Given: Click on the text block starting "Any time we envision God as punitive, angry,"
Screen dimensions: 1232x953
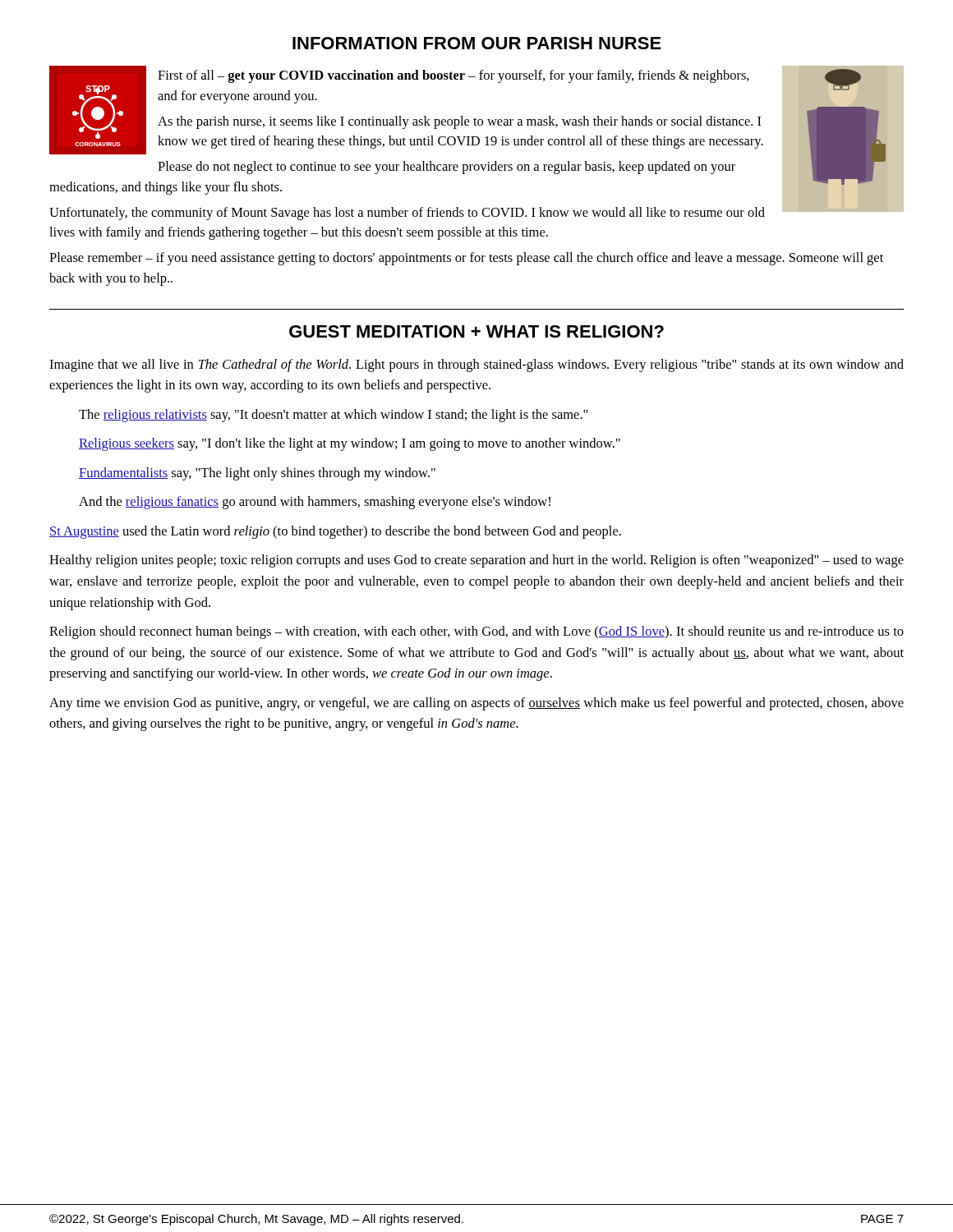Looking at the screenshot, I should coord(476,713).
